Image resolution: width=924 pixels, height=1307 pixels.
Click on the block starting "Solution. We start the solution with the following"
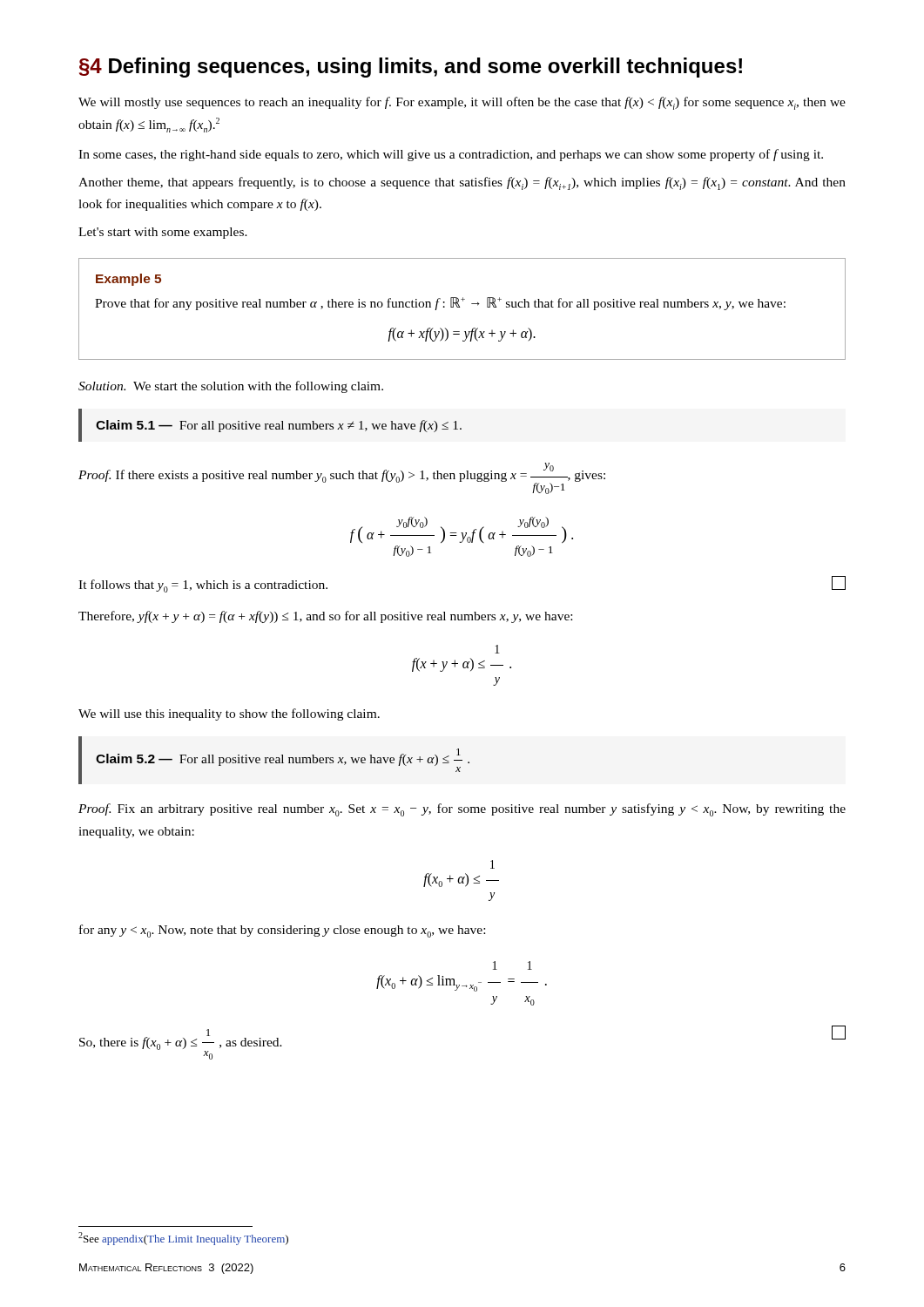pos(231,387)
